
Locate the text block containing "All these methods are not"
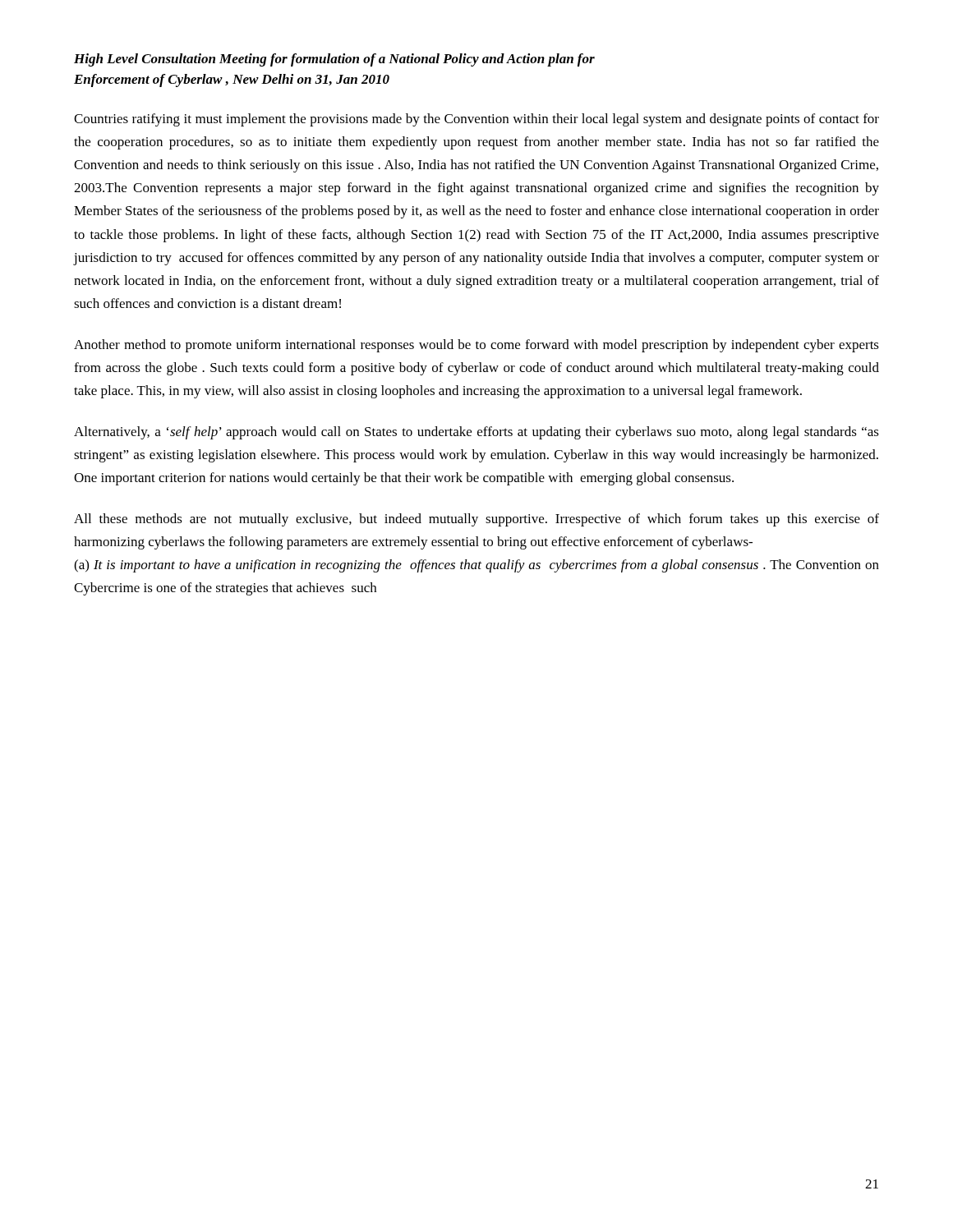pos(476,553)
